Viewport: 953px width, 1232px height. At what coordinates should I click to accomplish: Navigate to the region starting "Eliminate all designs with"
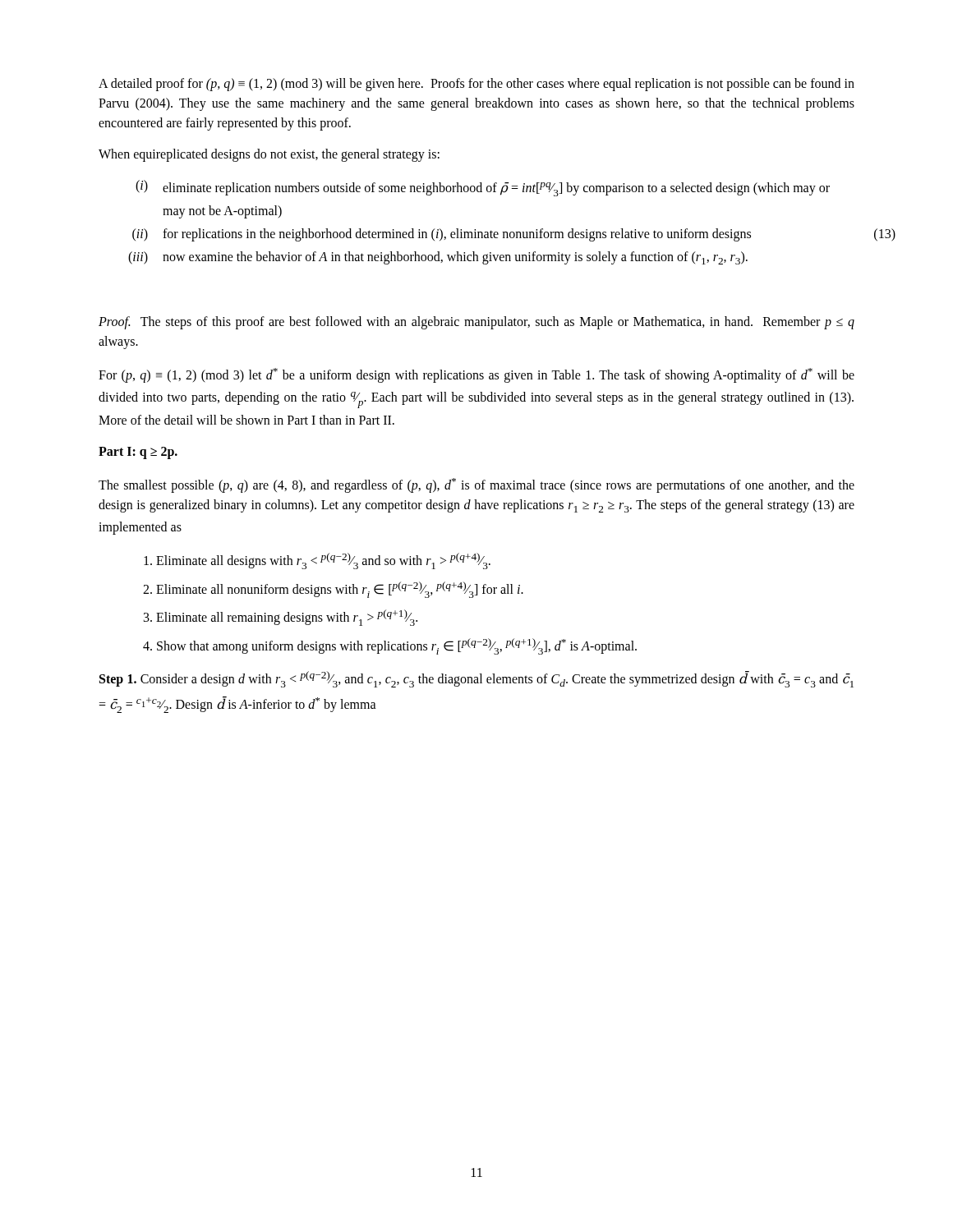click(323, 561)
